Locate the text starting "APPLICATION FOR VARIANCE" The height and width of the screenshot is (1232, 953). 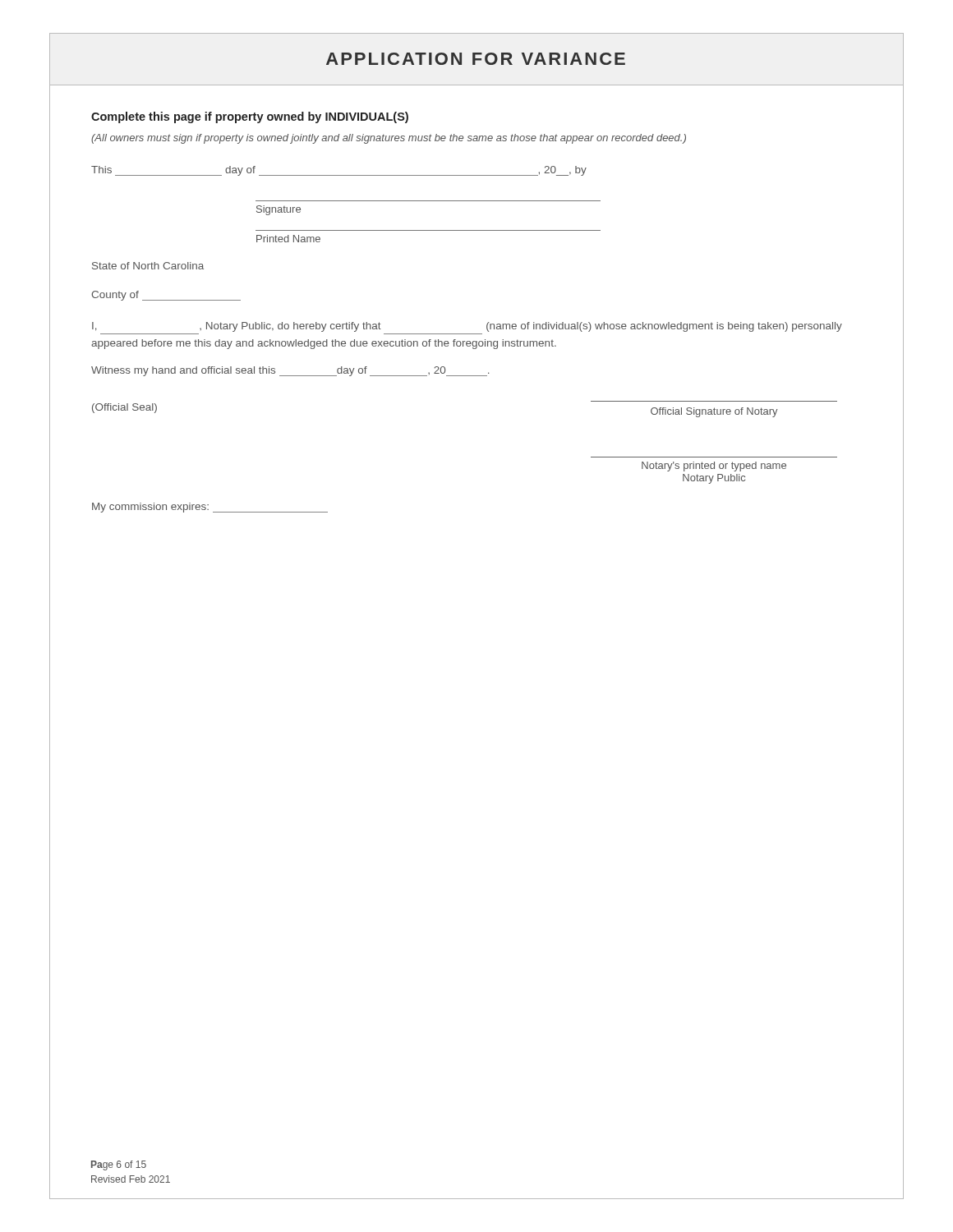click(476, 59)
